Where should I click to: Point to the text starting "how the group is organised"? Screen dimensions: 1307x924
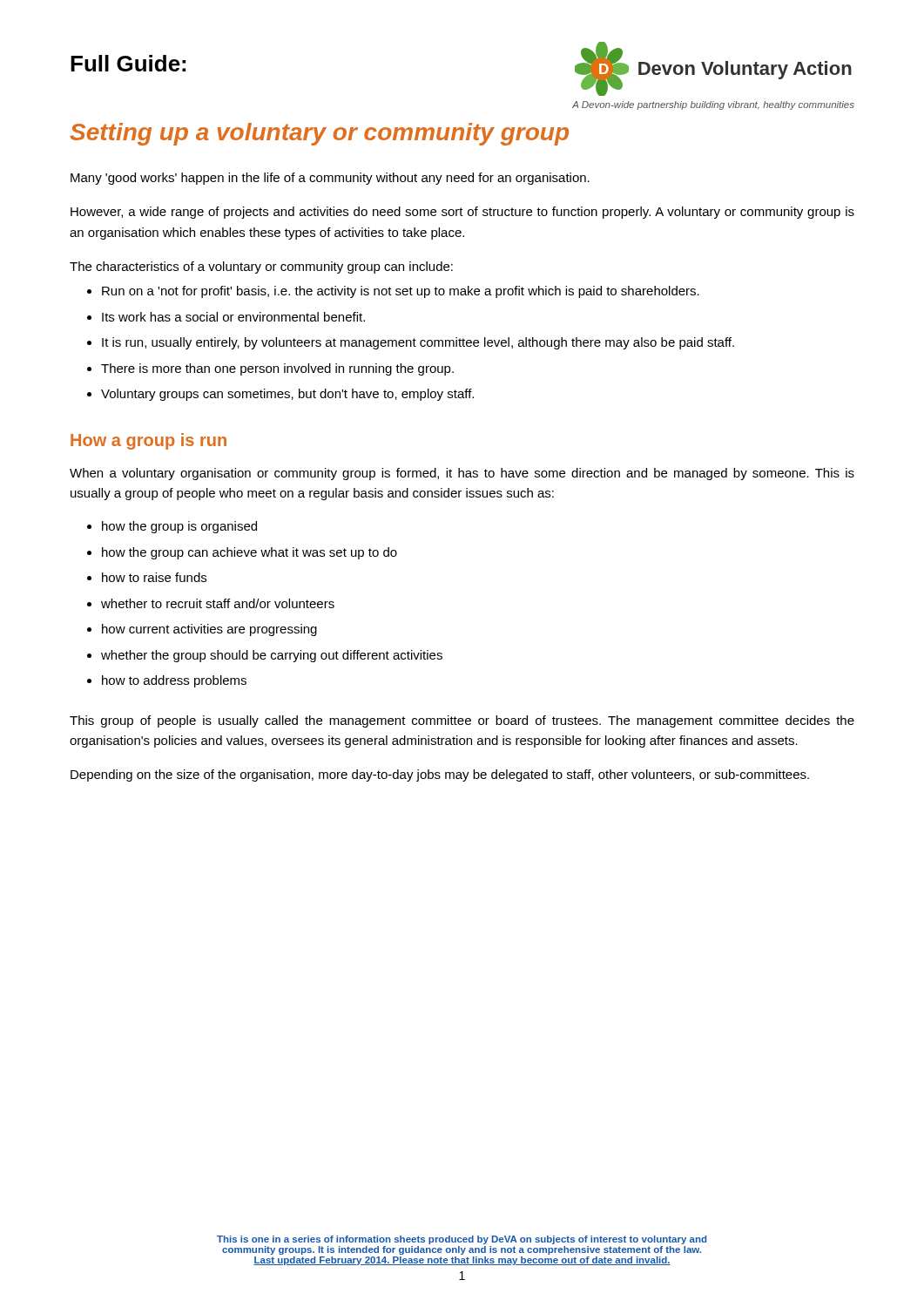click(179, 526)
